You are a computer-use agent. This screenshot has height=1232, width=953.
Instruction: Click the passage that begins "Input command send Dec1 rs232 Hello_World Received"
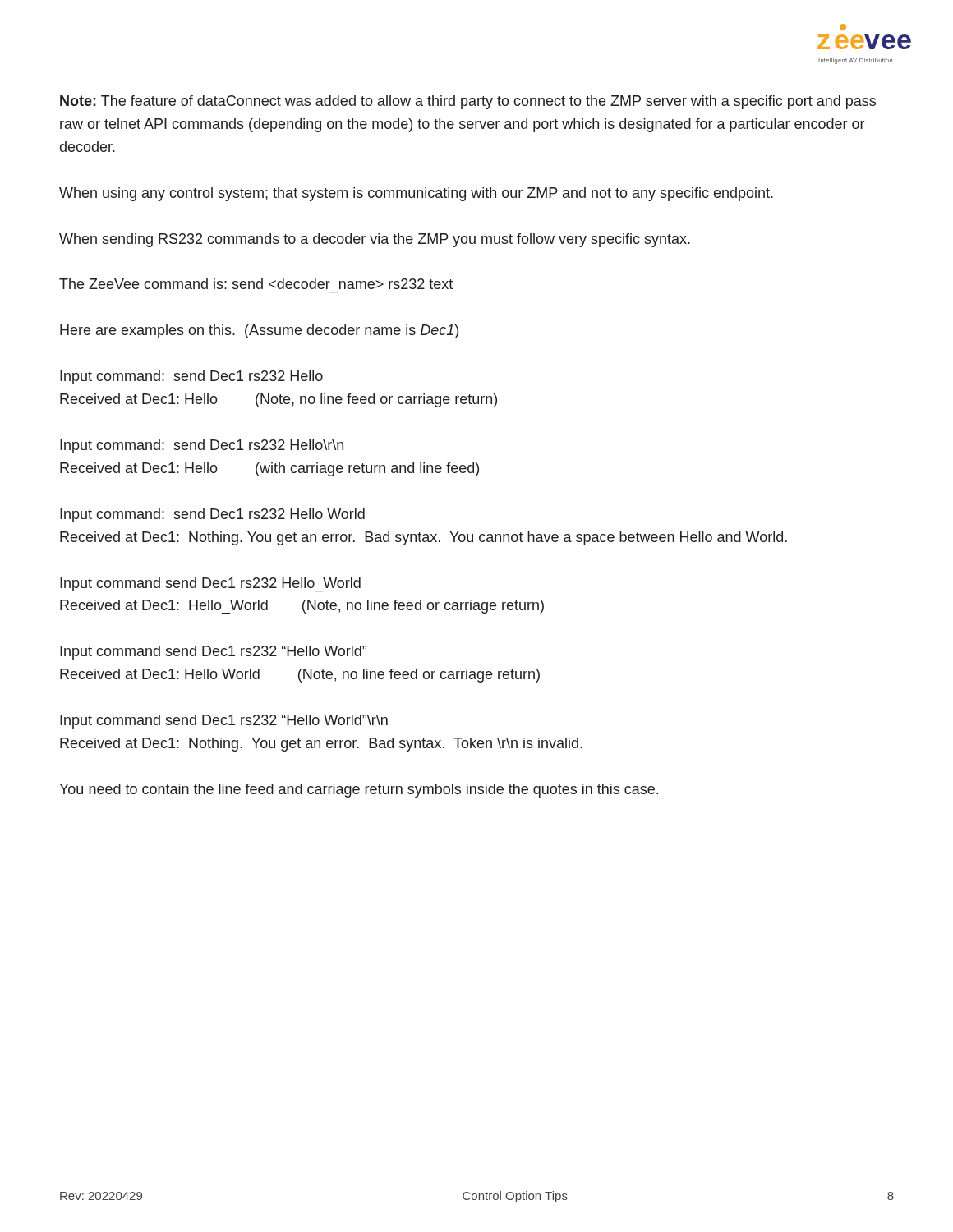(x=476, y=595)
